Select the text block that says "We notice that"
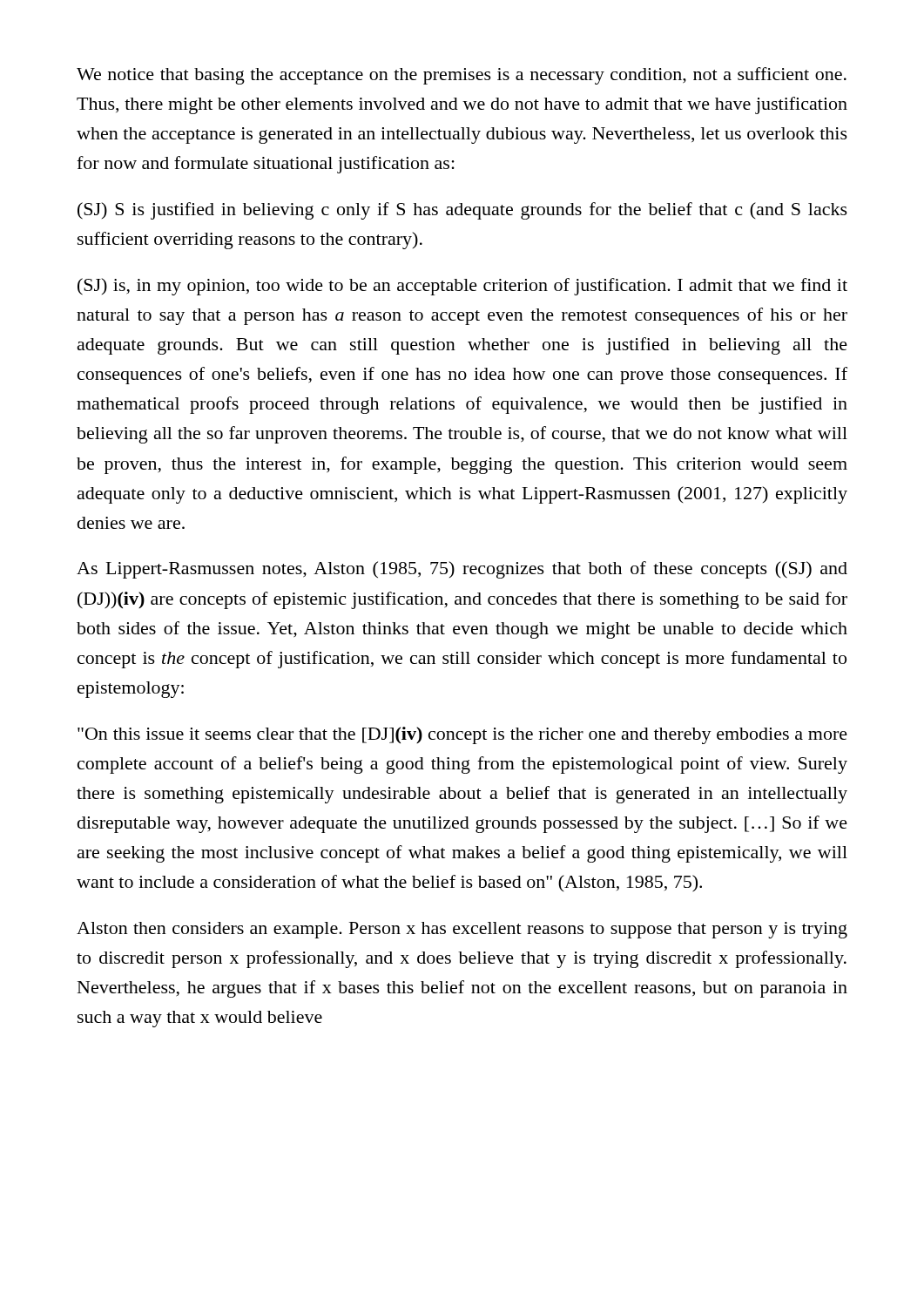The width and height of the screenshot is (924, 1307). (462, 118)
